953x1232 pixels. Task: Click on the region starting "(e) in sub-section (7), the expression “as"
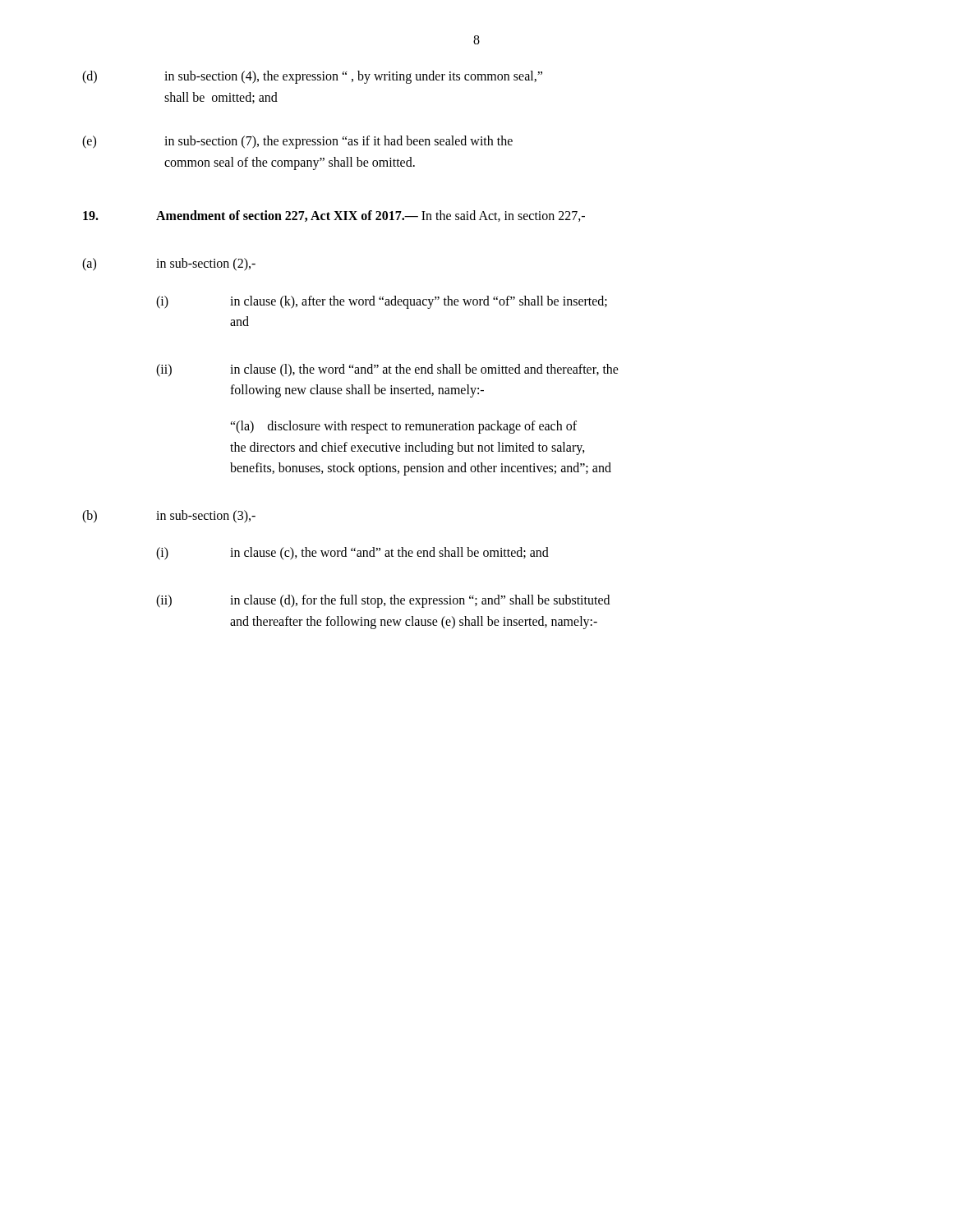pyautogui.click(x=298, y=152)
